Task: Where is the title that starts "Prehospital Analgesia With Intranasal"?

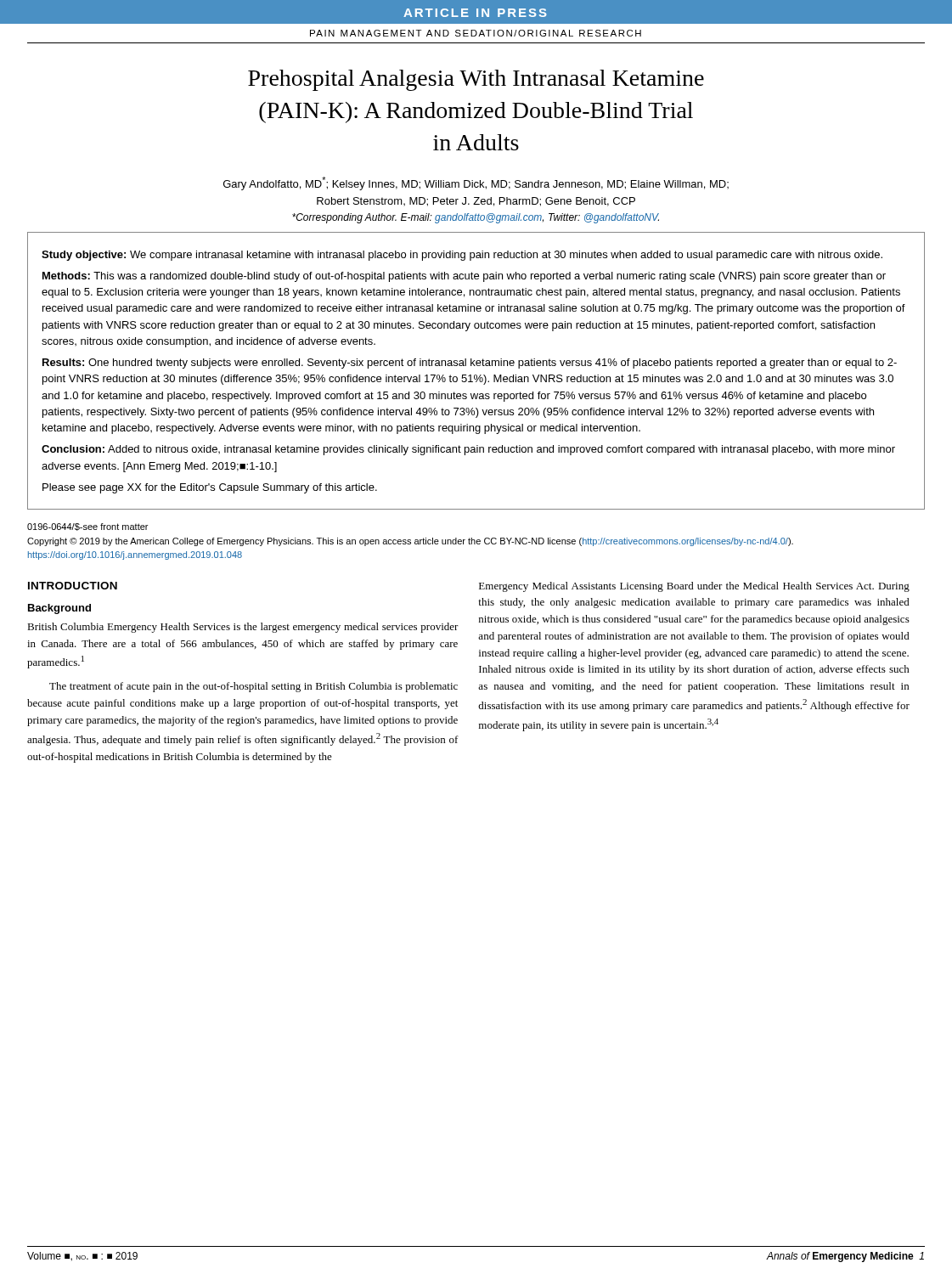Action: (x=476, y=110)
